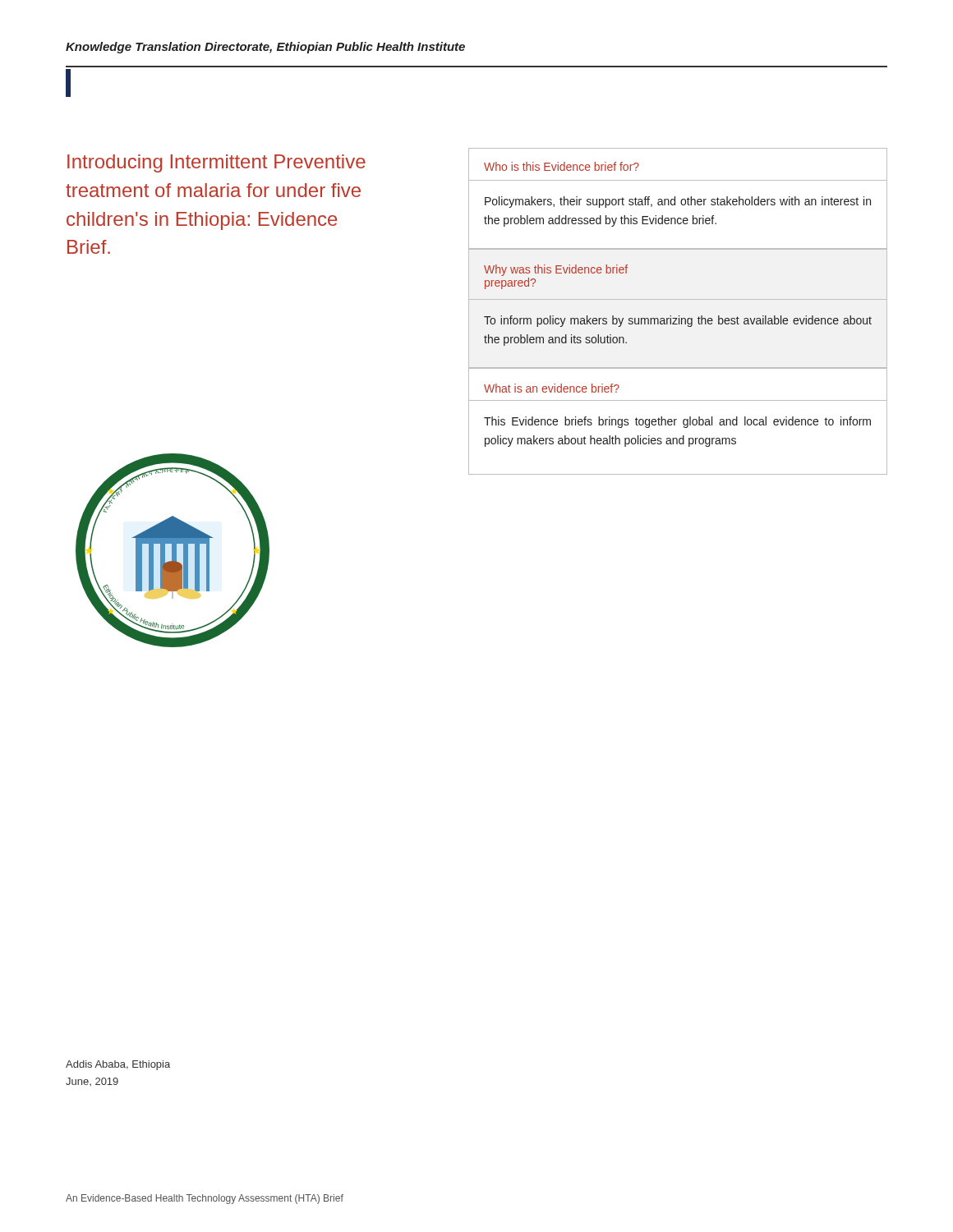This screenshot has height=1232, width=953.
Task: Find the element starting "Who is this Evidence brief for? Policymakers, their"
Action: 678,198
